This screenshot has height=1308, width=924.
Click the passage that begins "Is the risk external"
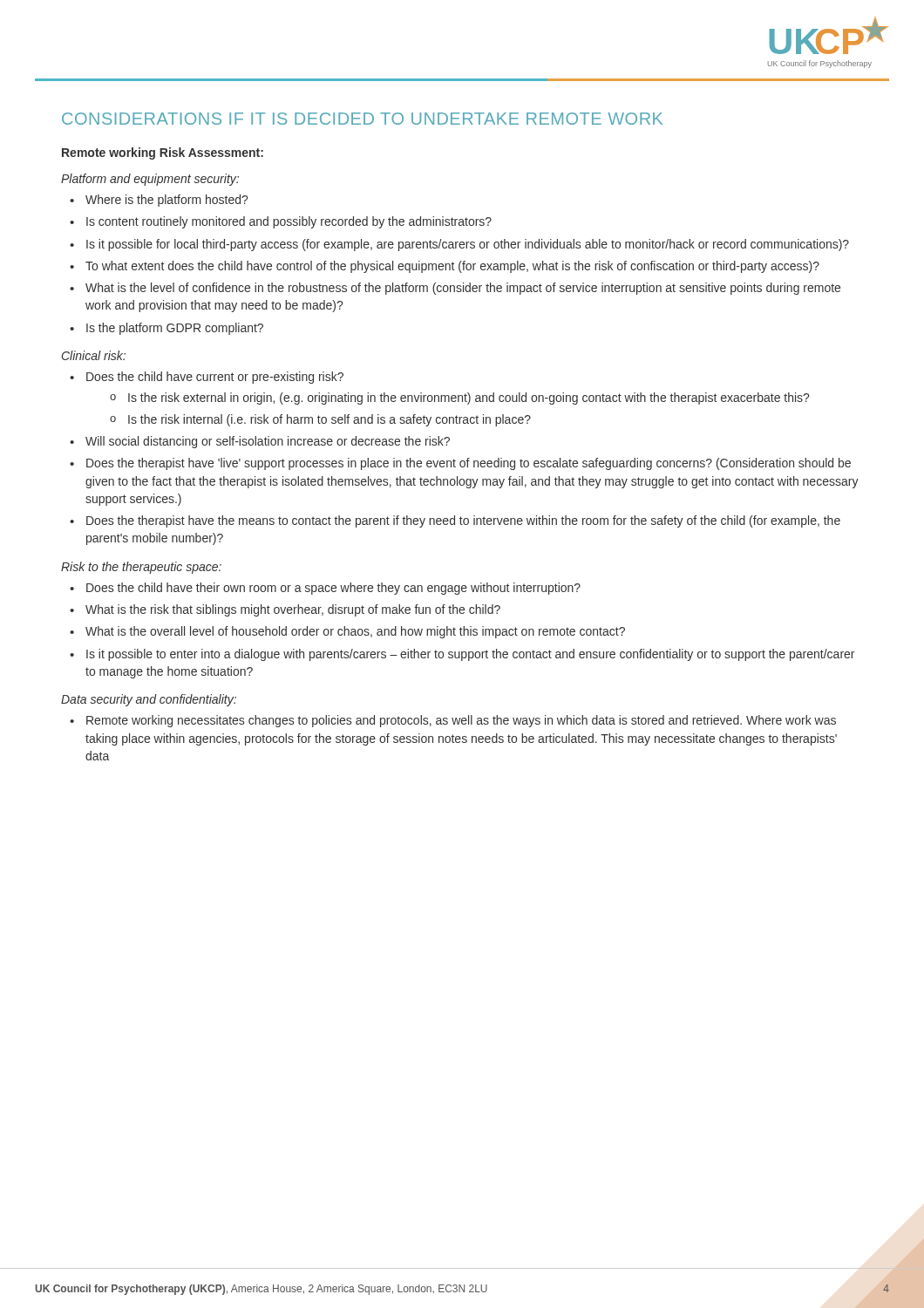pyautogui.click(x=468, y=398)
